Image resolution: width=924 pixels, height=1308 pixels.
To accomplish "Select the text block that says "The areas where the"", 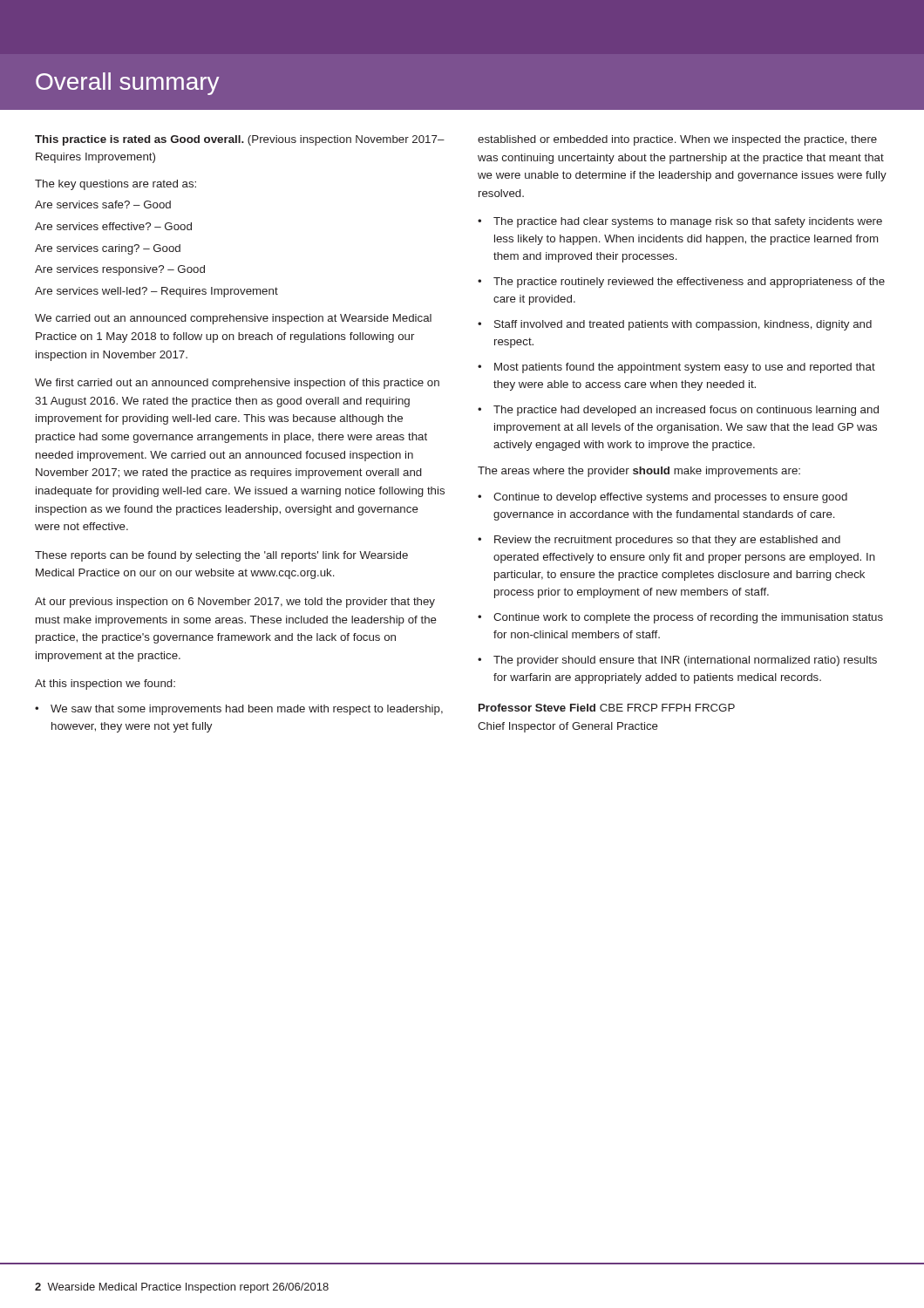I will pos(639,470).
